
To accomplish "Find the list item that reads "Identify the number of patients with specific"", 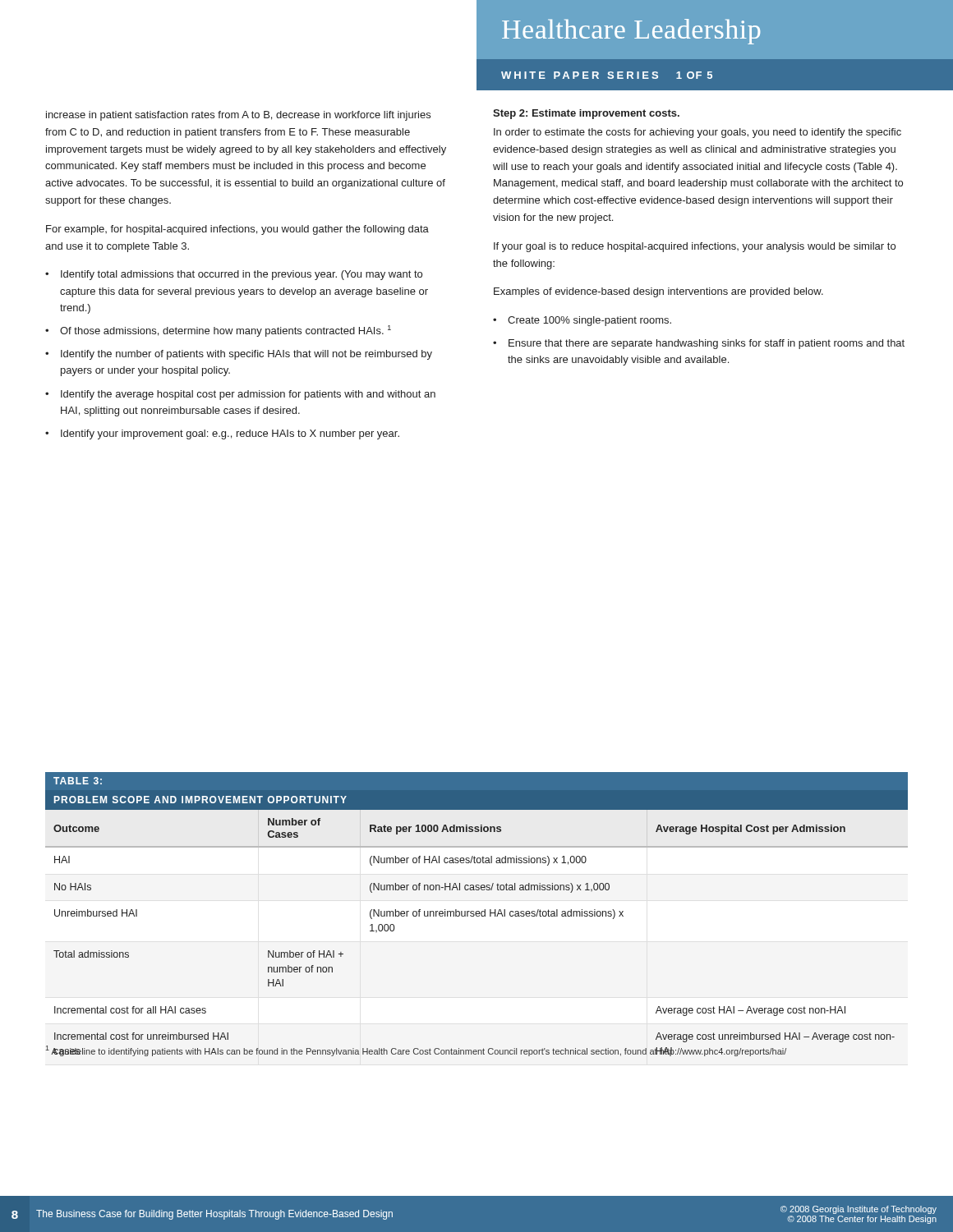I will point(246,362).
